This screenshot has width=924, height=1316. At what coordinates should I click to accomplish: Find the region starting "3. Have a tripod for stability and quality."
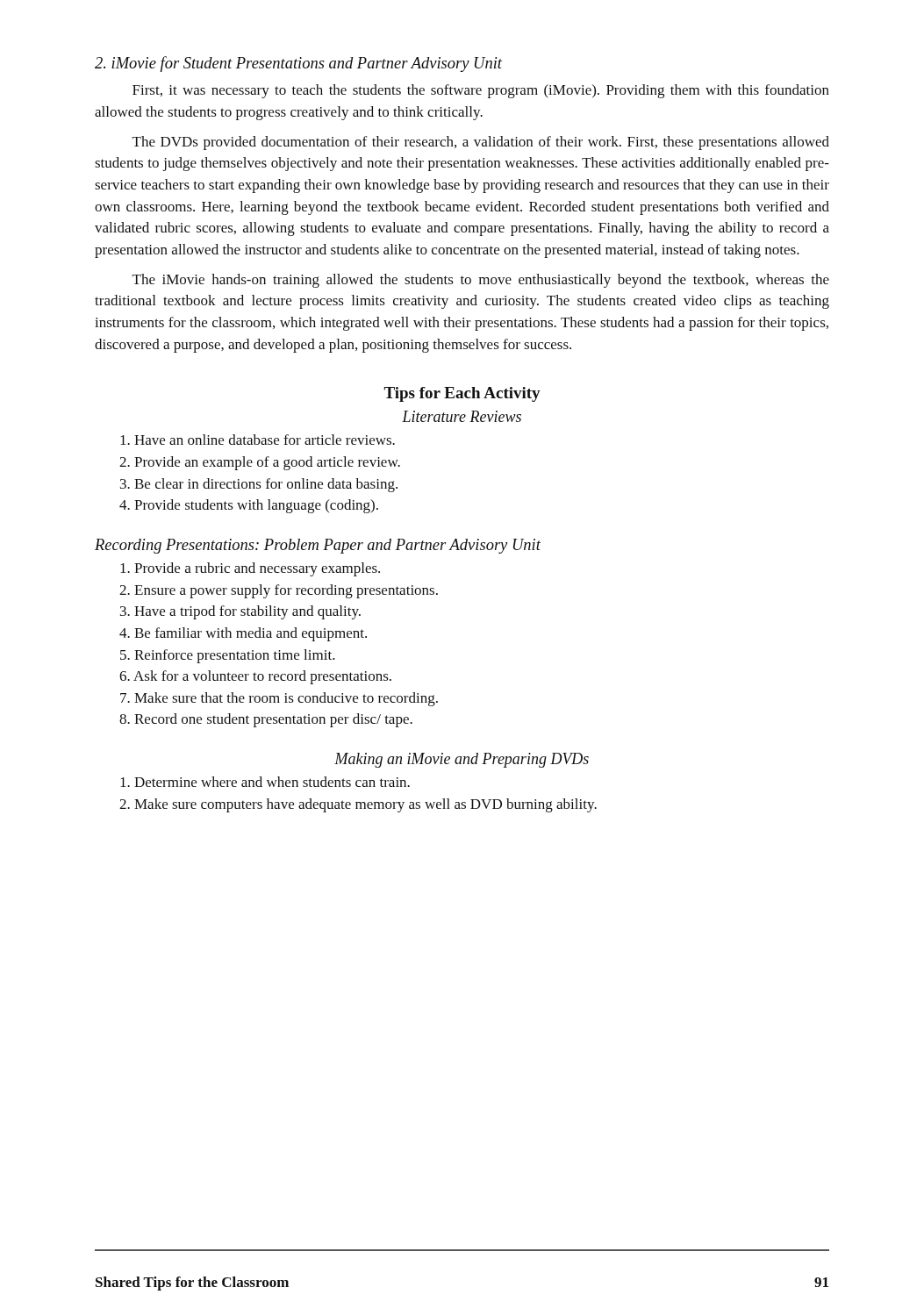click(x=240, y=611)
